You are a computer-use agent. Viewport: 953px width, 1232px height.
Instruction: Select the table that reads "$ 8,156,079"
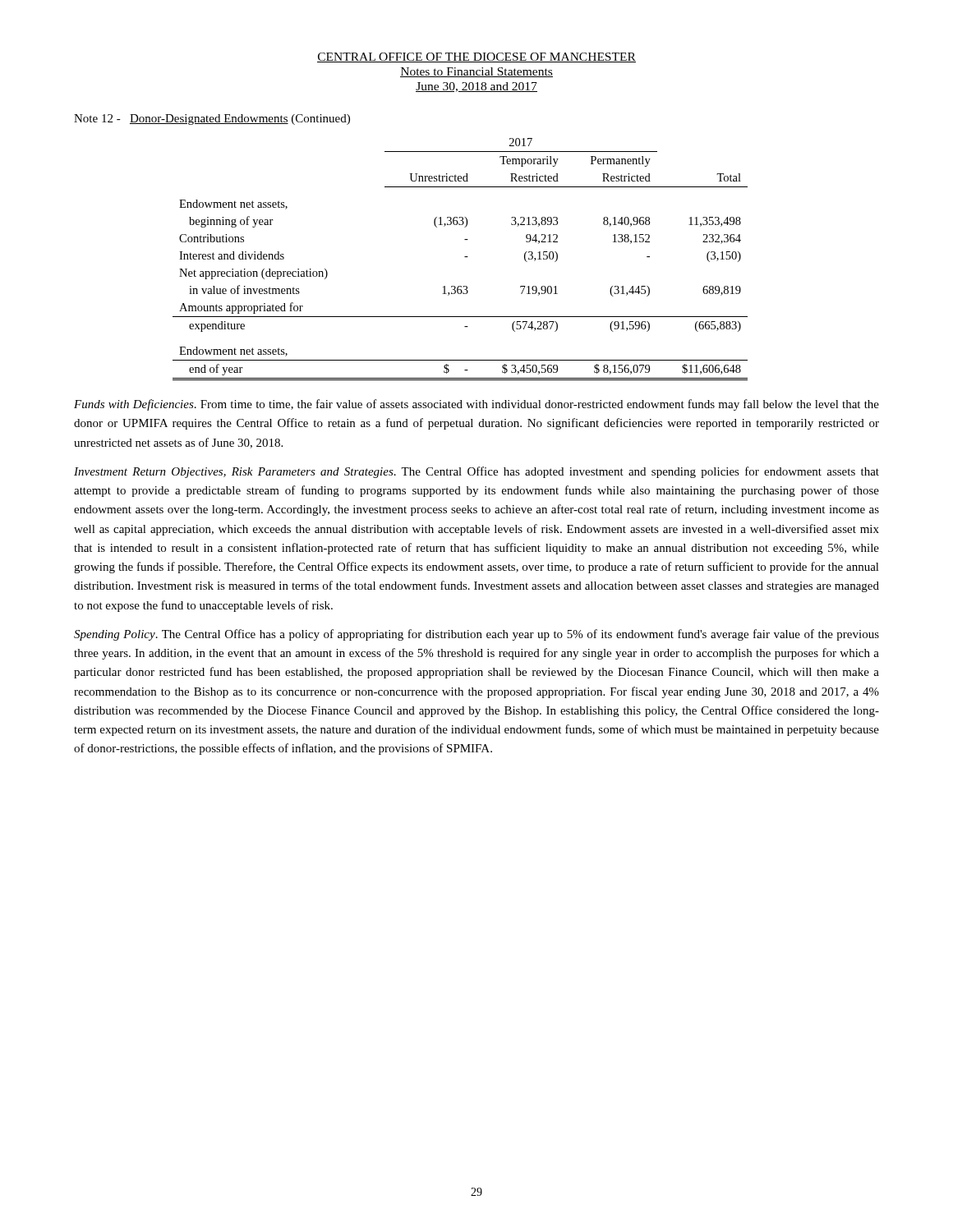[x=526, y=257]
